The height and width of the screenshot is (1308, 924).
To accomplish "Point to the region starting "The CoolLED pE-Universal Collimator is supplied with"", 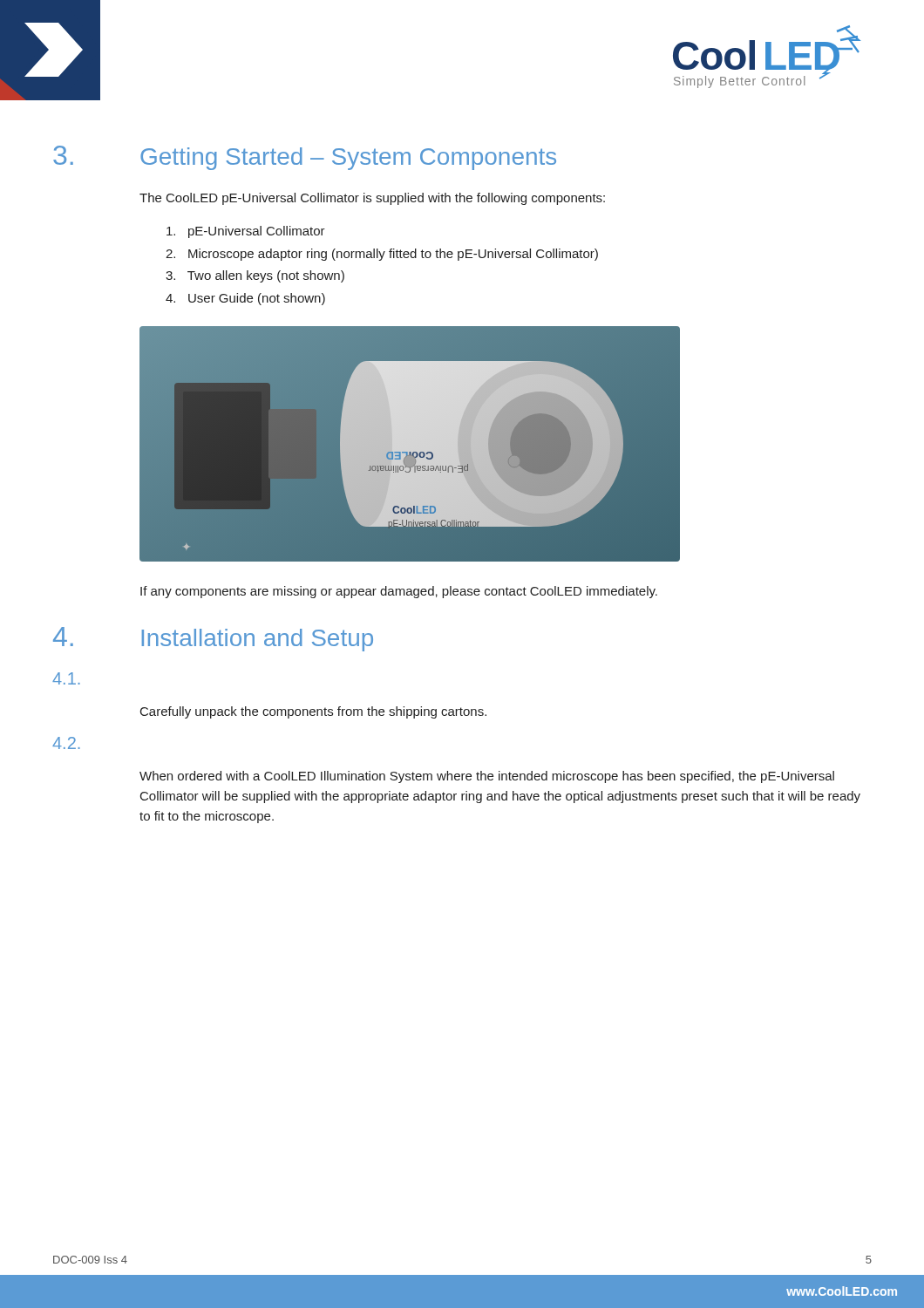I will click(x=373, y=198).
